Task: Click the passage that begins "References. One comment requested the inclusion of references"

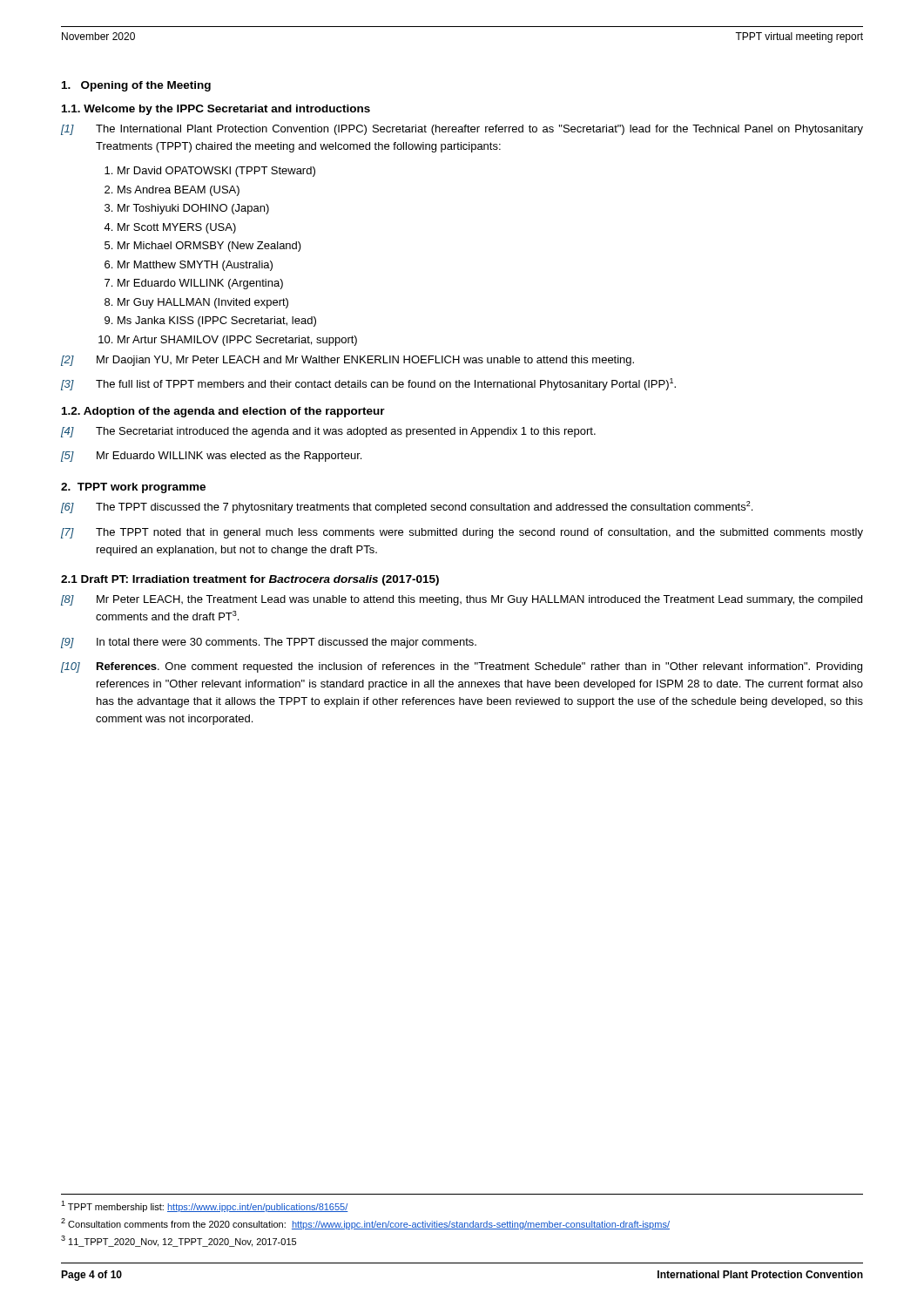Action: 479,692
